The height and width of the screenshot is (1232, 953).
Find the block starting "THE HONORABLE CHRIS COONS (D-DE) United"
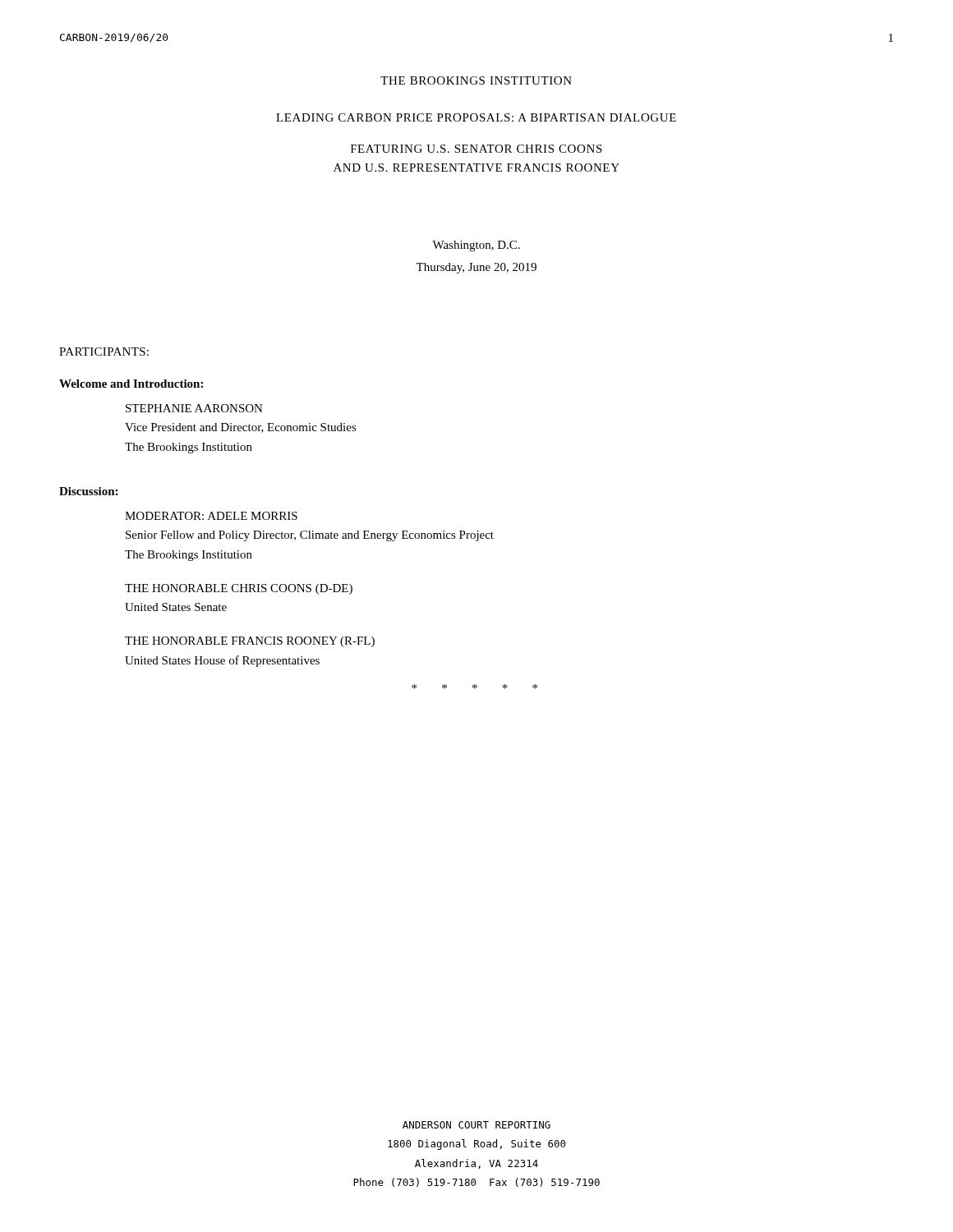coord(239,597)
